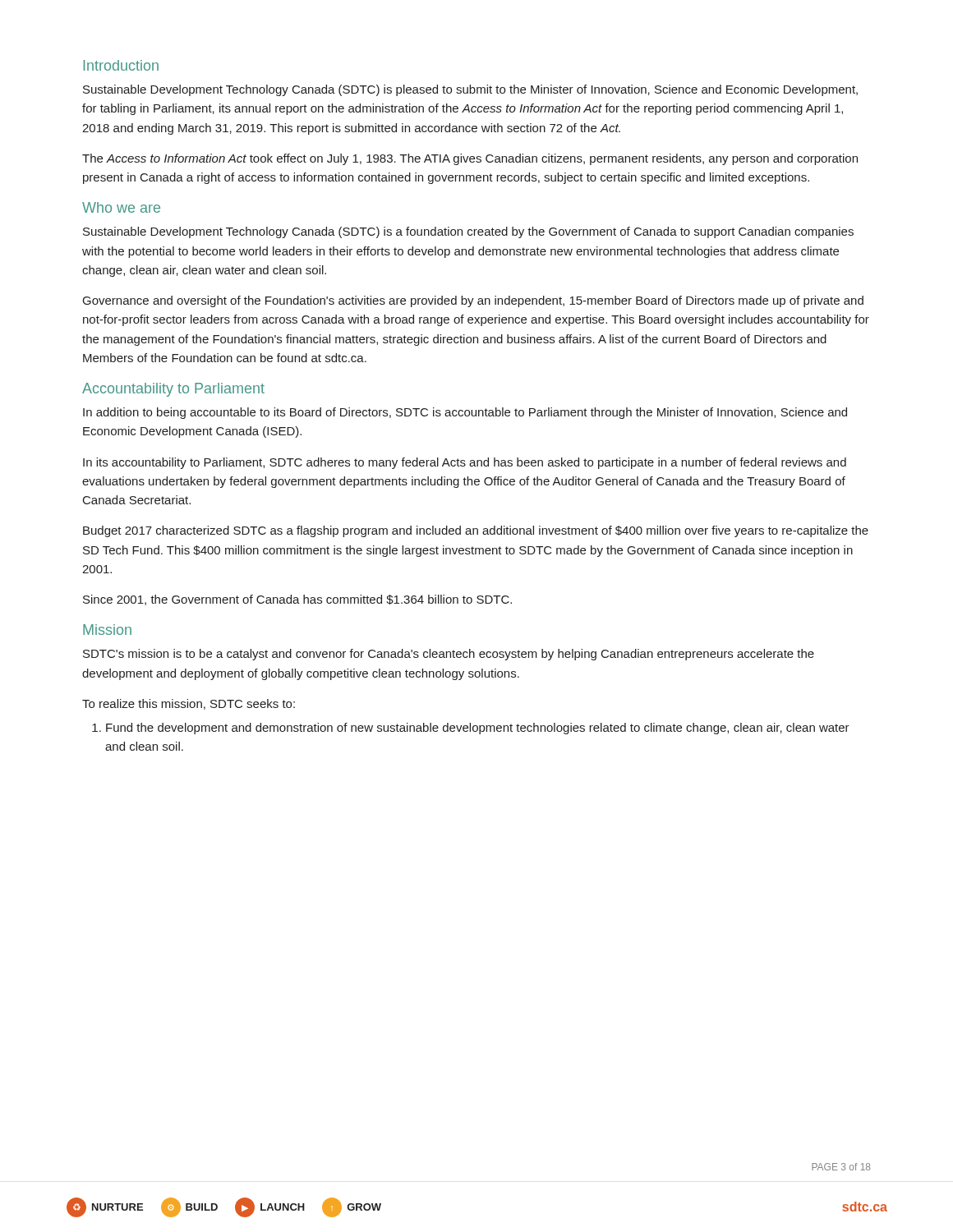Select the text starting "In addition to being accountable to its Board"

(465, 421)
